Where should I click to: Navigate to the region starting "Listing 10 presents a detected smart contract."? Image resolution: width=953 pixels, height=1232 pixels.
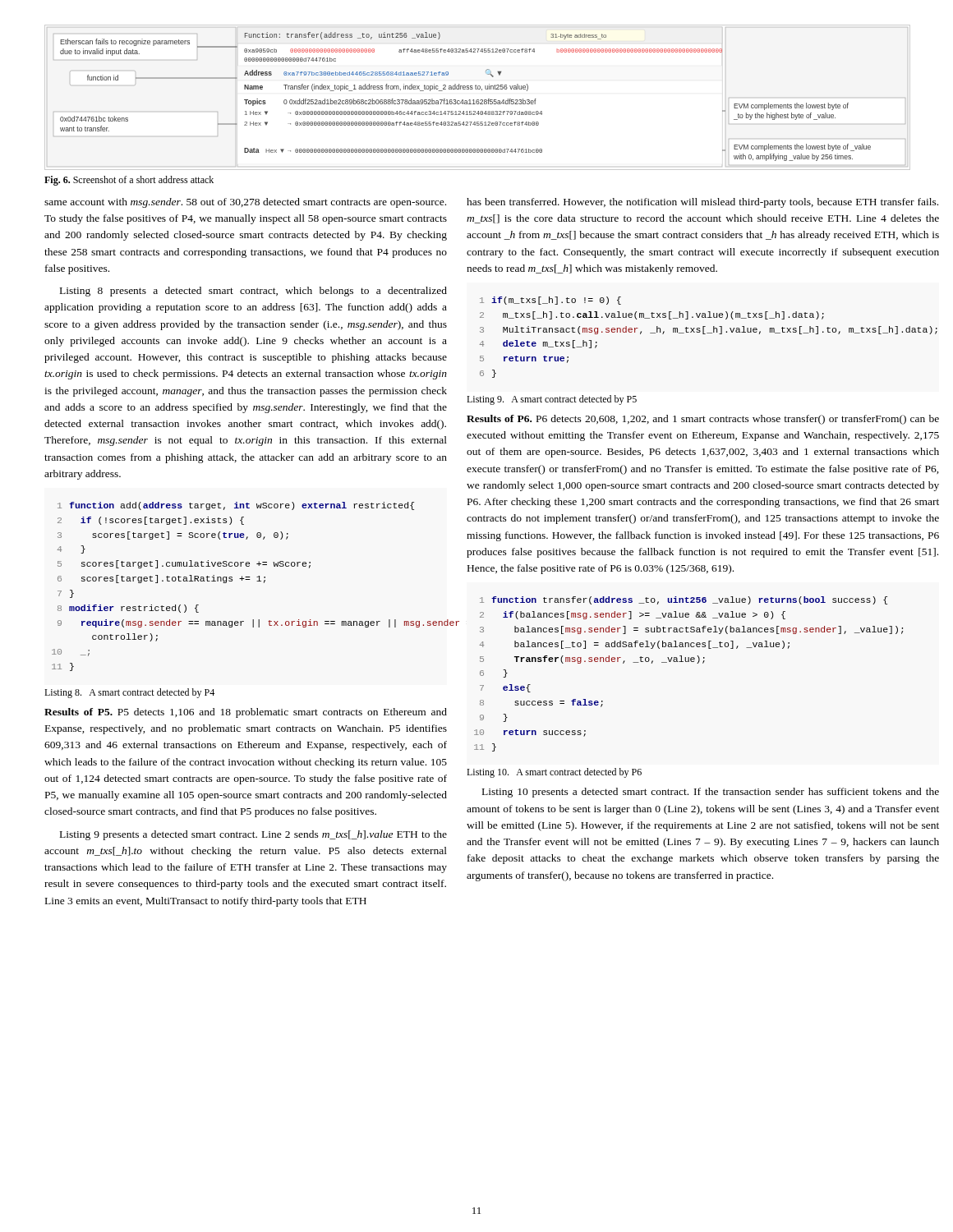point(703,834)
